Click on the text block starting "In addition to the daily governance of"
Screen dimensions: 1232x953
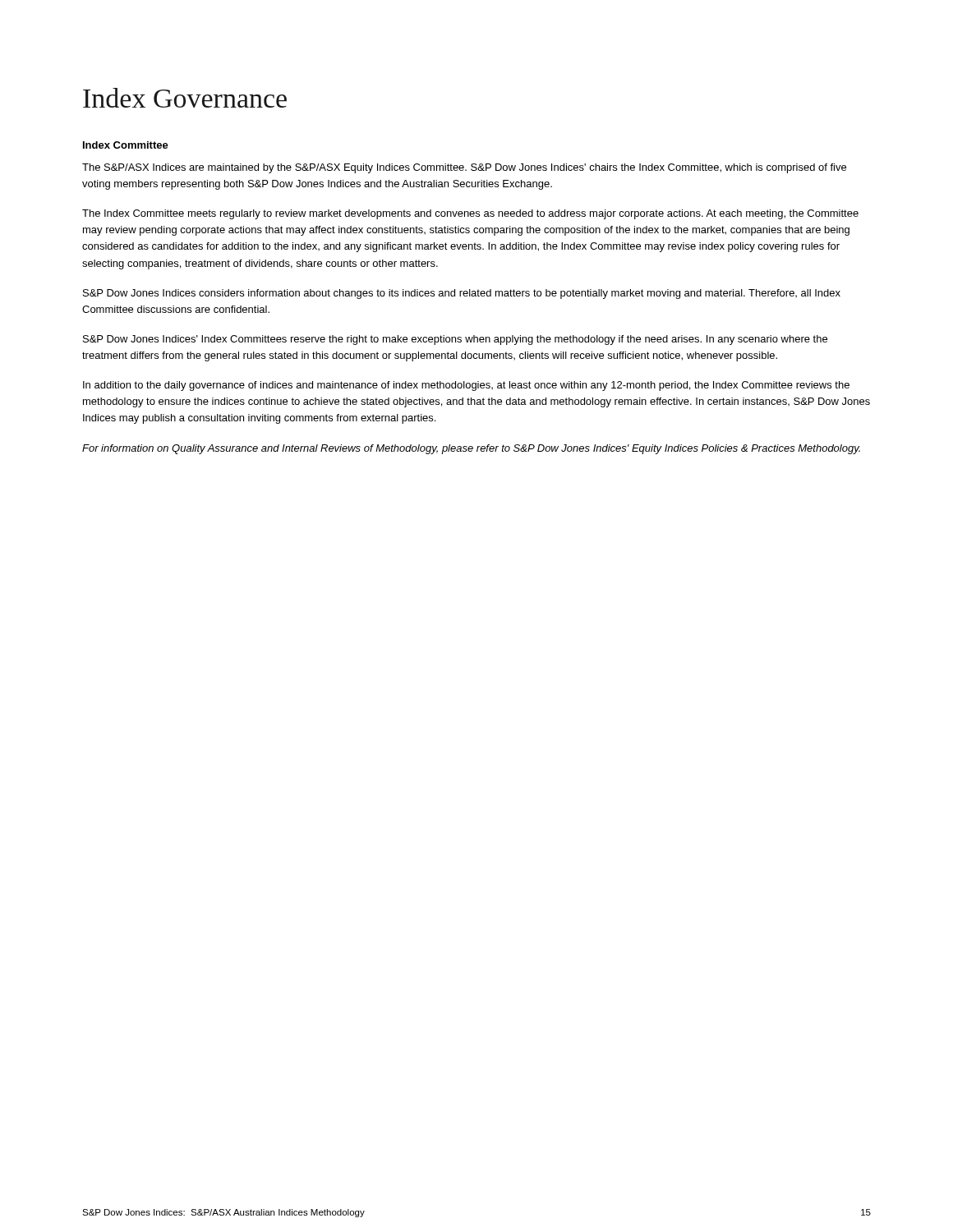click(x=476, y=402)
